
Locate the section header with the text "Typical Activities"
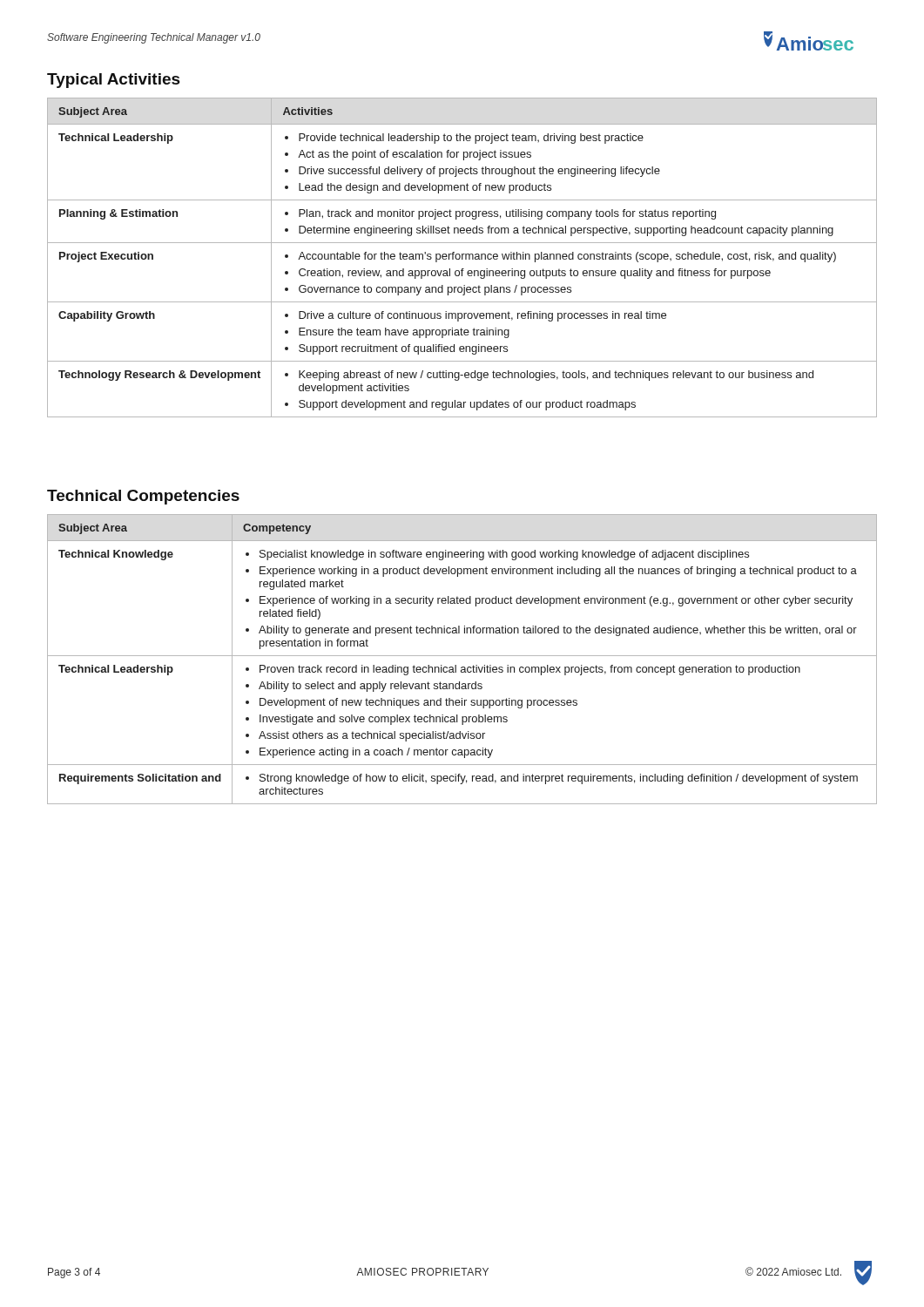click(x=114, y=79)
